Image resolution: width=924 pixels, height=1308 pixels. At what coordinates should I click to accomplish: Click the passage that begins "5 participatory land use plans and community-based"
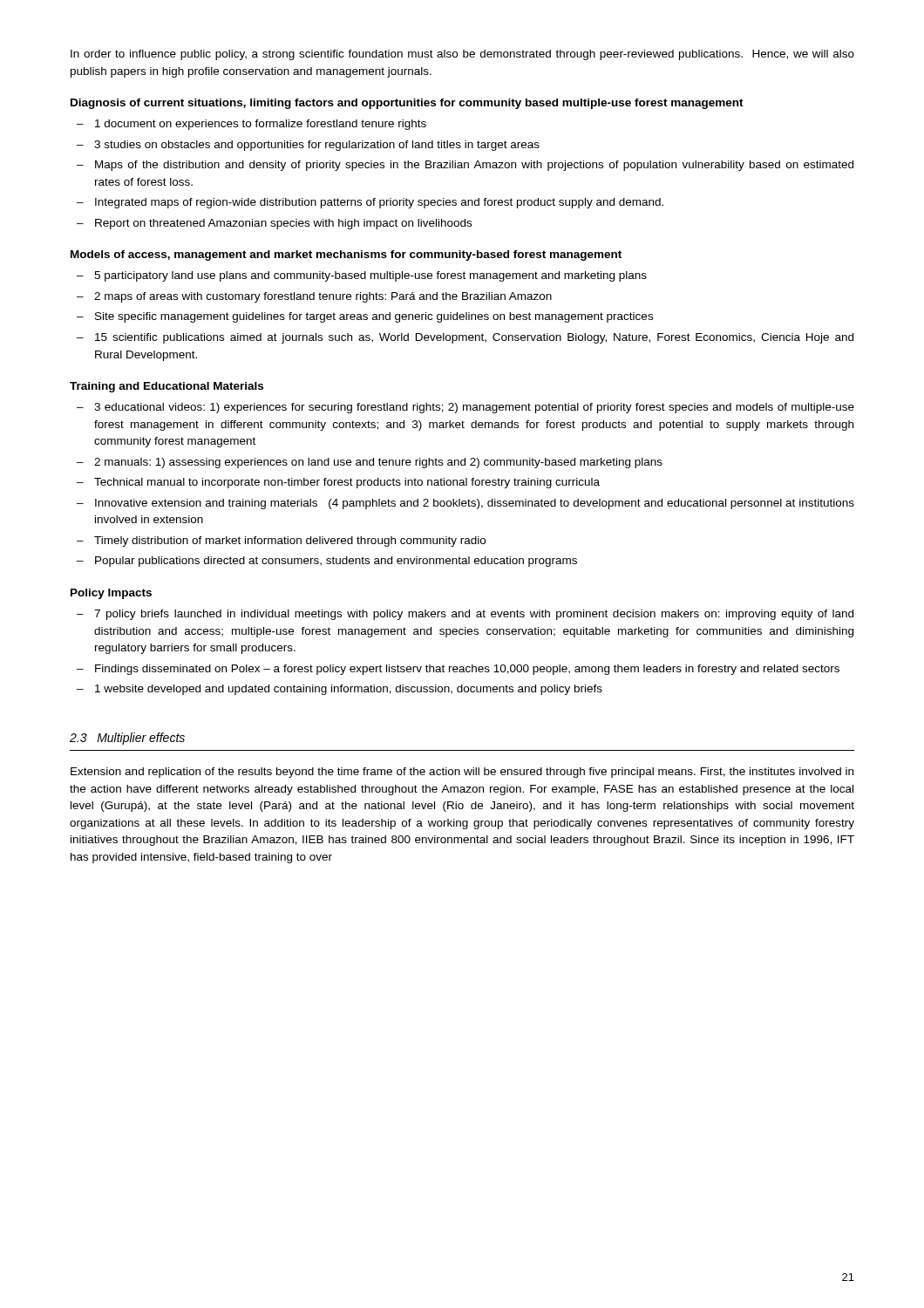371,275
